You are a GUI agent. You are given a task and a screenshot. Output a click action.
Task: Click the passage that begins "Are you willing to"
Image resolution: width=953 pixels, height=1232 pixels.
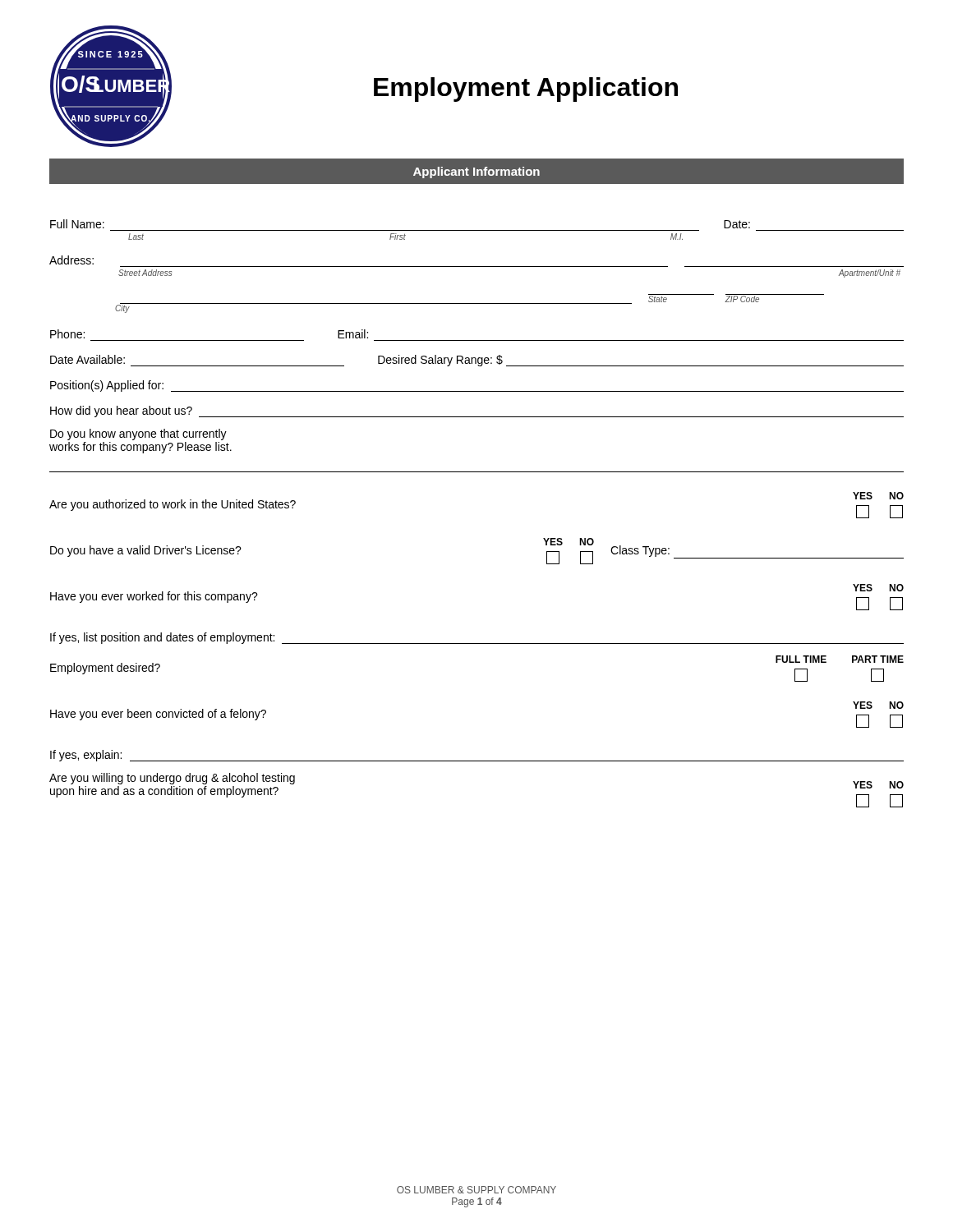tap(170, 790)
